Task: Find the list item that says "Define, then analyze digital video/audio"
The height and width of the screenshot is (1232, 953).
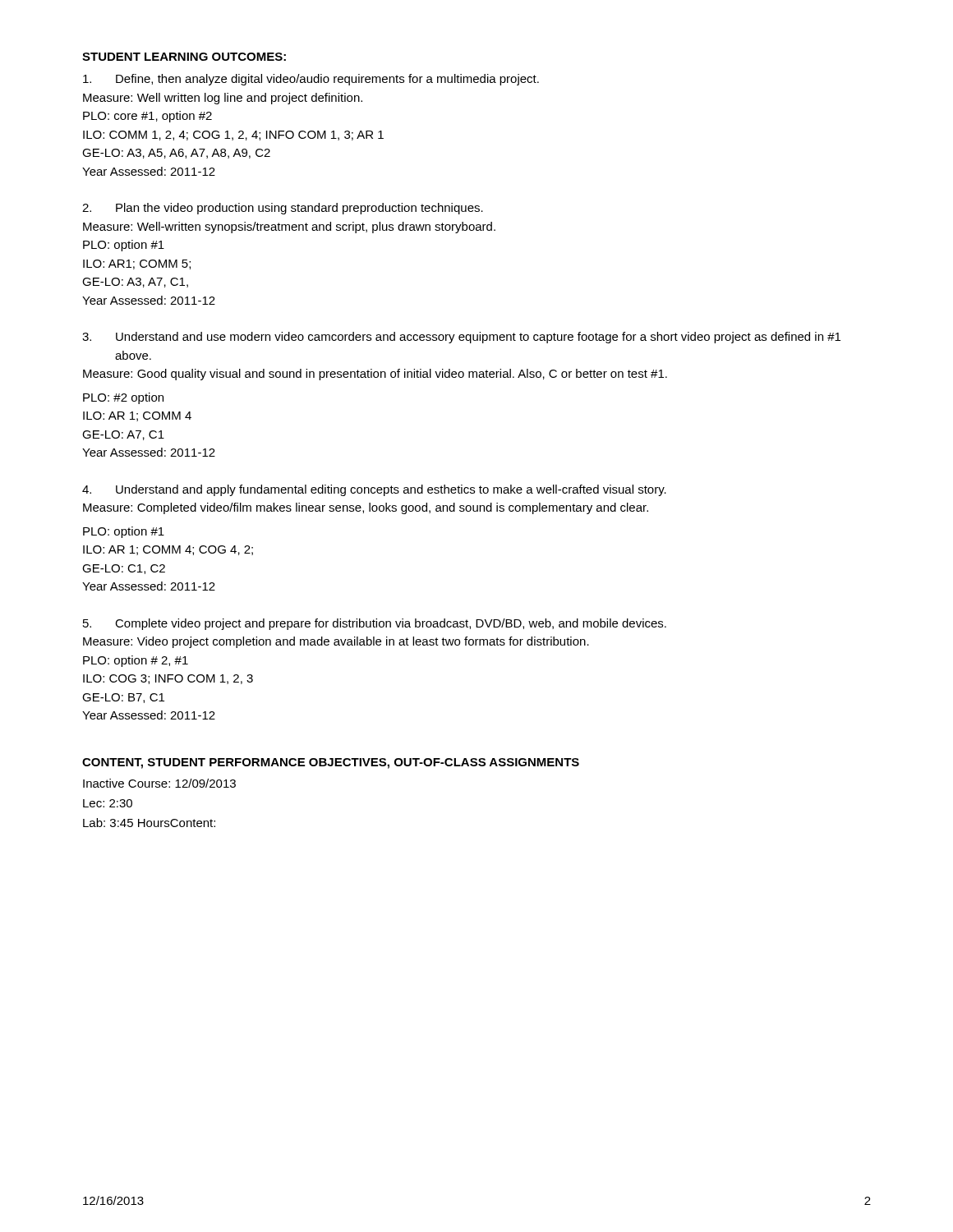Action: coord(311,80)
